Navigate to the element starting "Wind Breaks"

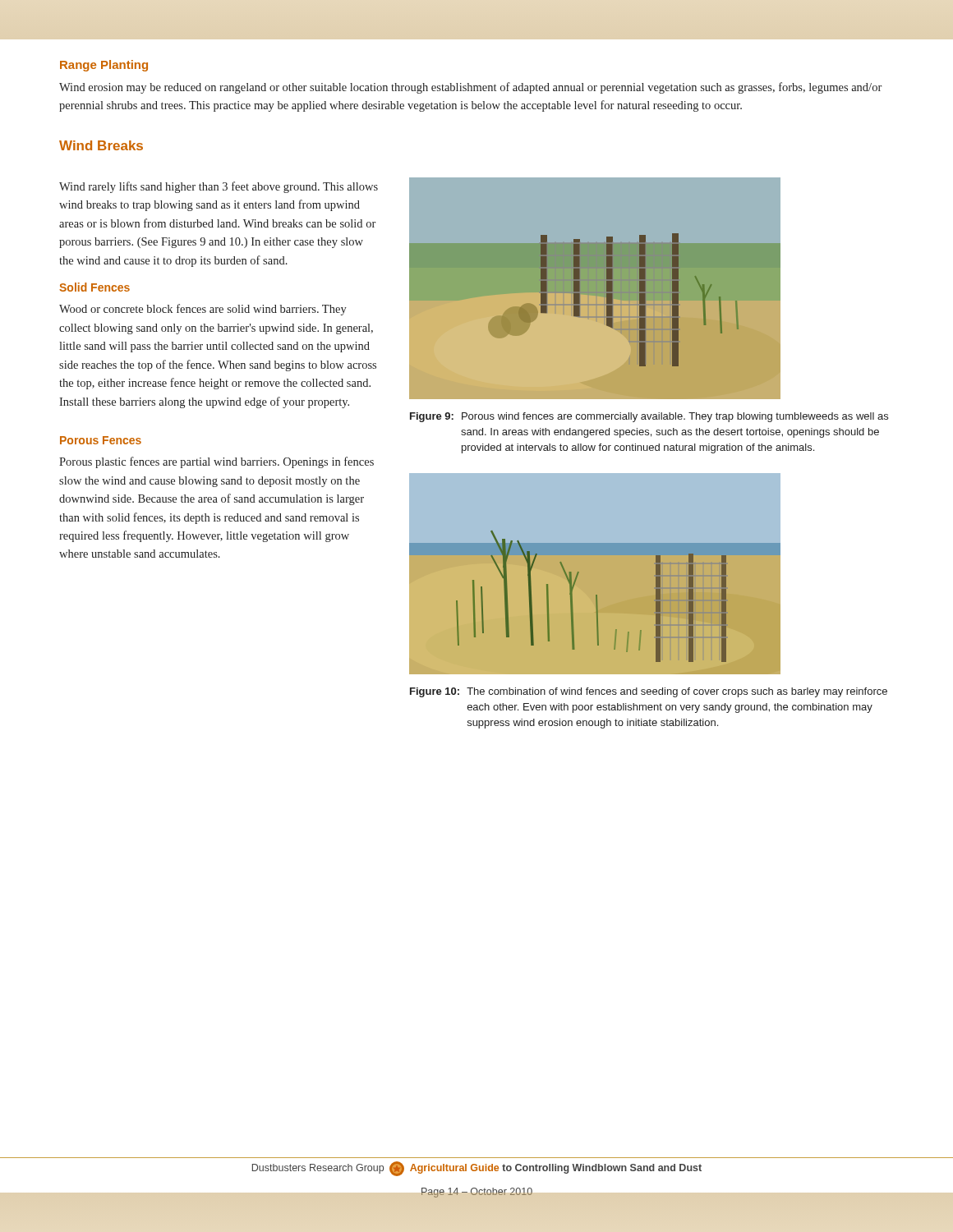(x=101, y=146)
